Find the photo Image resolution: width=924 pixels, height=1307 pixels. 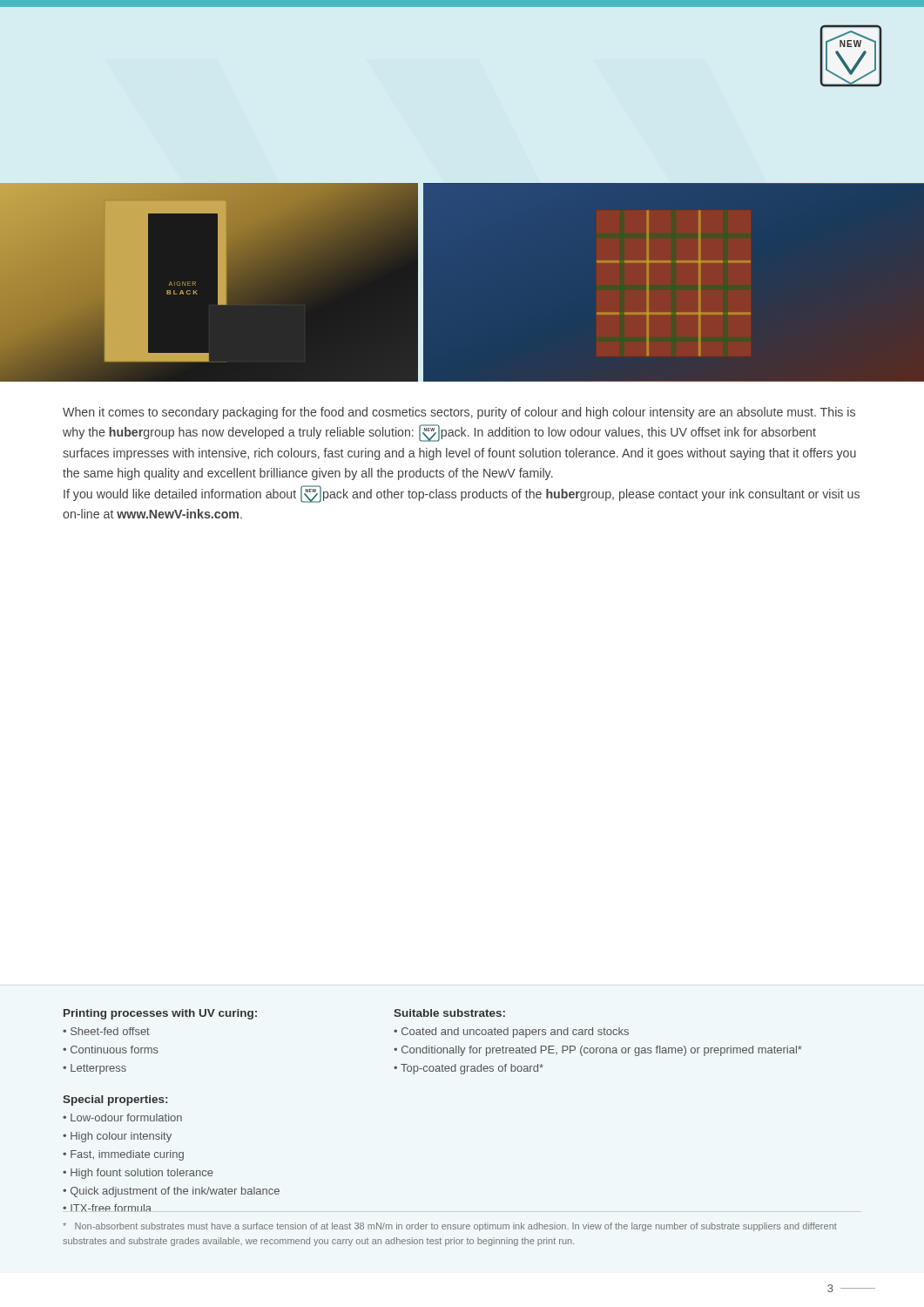[x=462, y=282]
